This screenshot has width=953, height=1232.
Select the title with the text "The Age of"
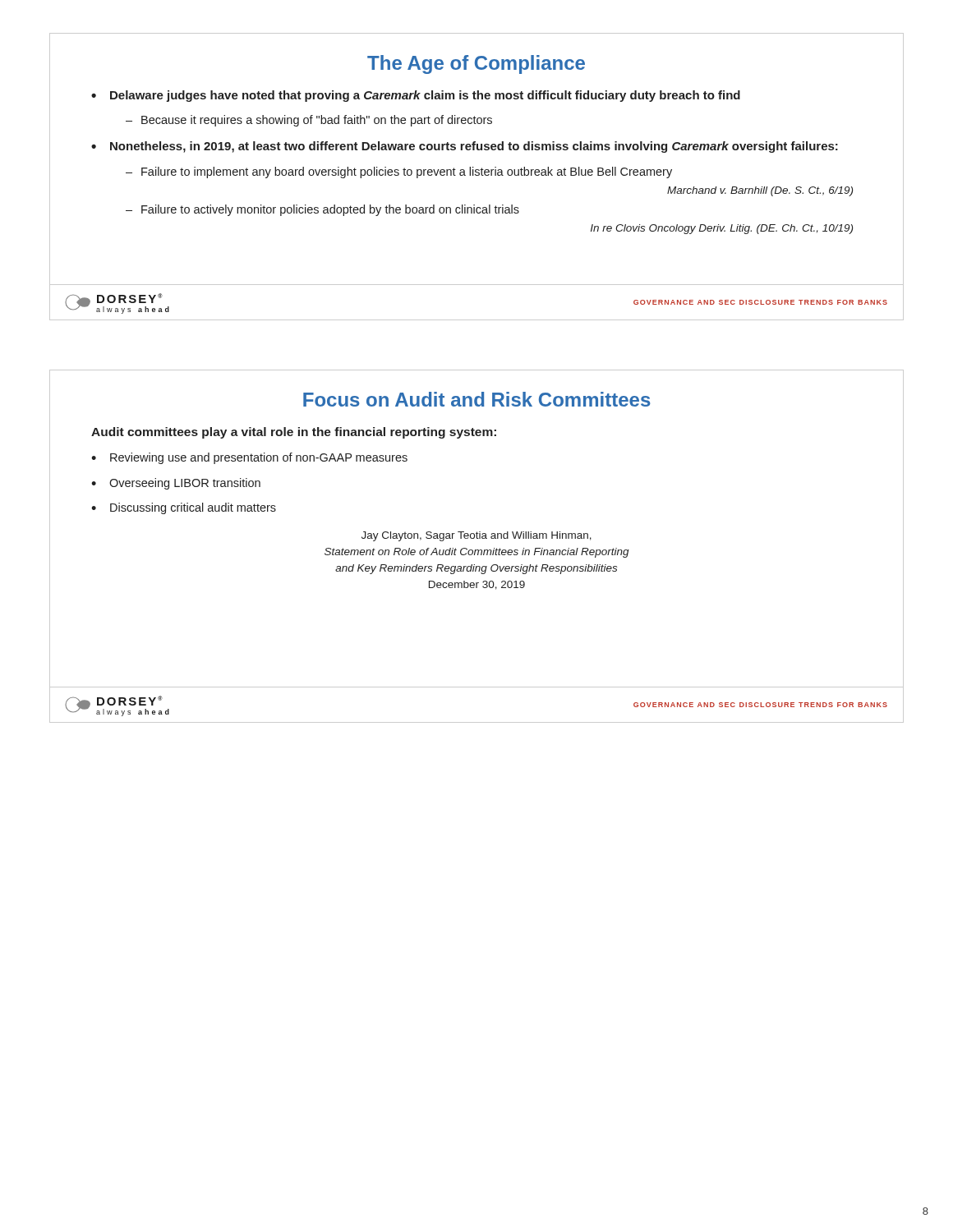[x=476, y=63]
